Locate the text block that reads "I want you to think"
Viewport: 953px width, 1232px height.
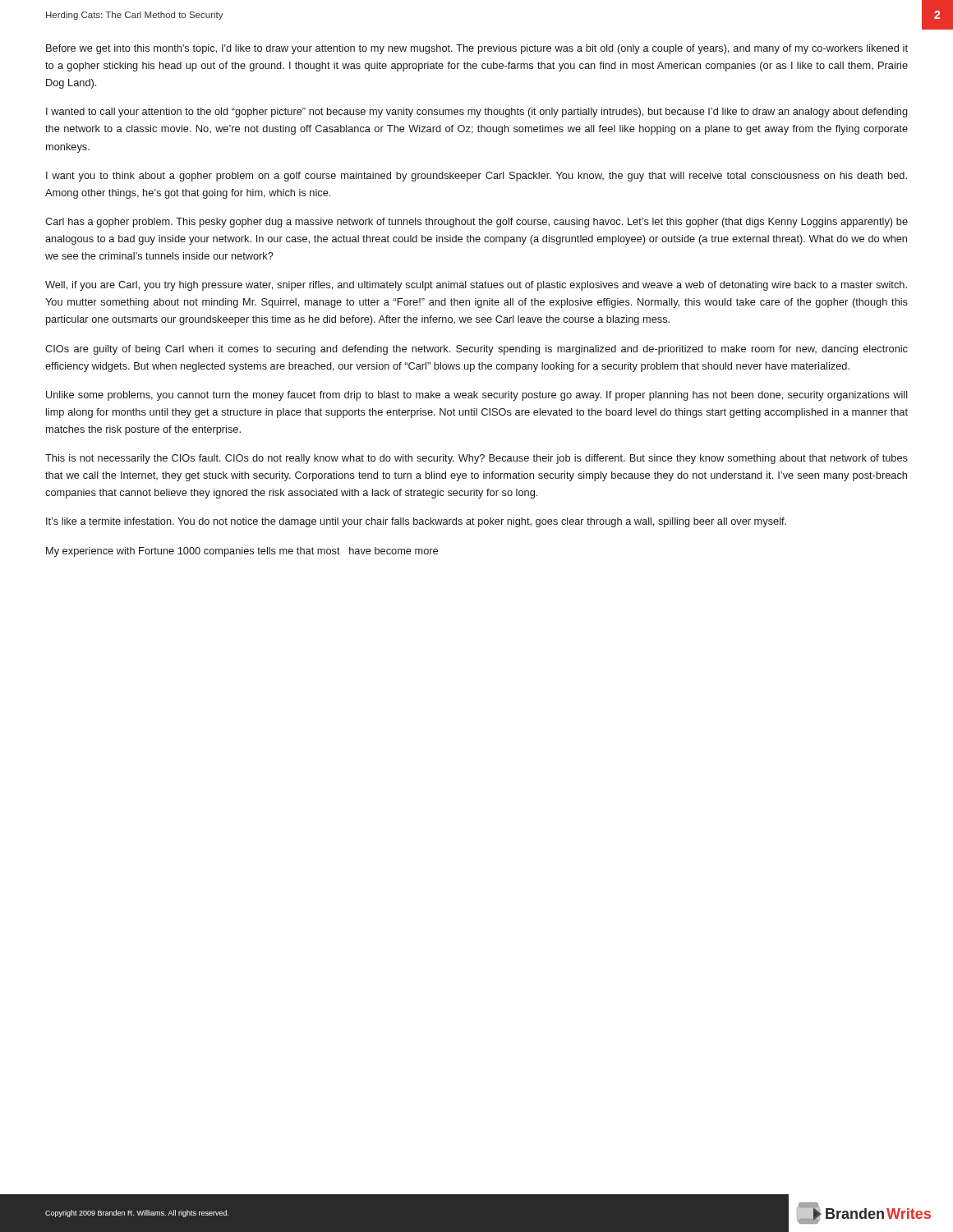[x=476, y=184]
